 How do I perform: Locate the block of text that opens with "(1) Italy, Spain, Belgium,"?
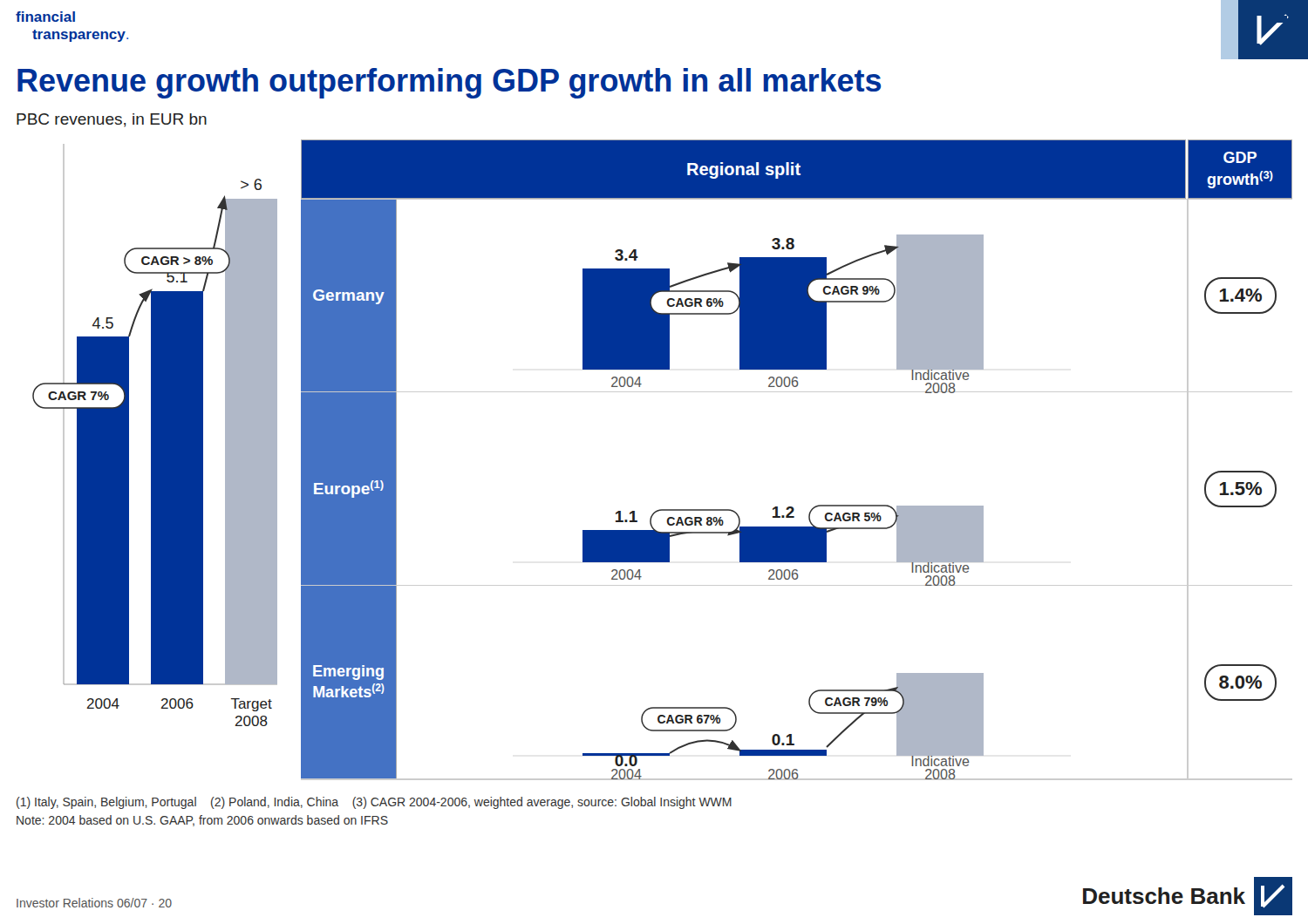(374, 811)
